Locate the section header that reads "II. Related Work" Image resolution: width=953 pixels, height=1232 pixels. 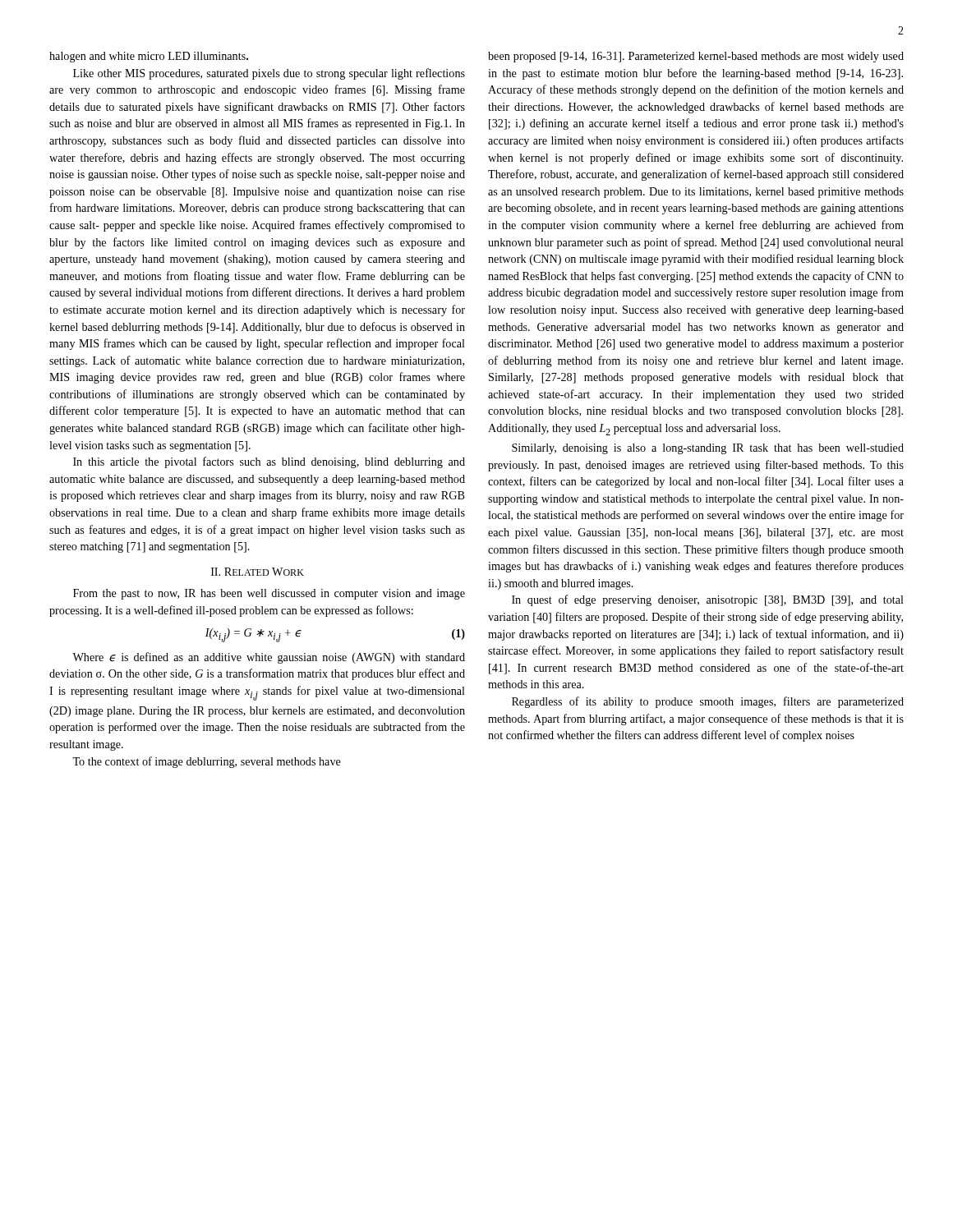pyautogui.click(x=257, y=571)
